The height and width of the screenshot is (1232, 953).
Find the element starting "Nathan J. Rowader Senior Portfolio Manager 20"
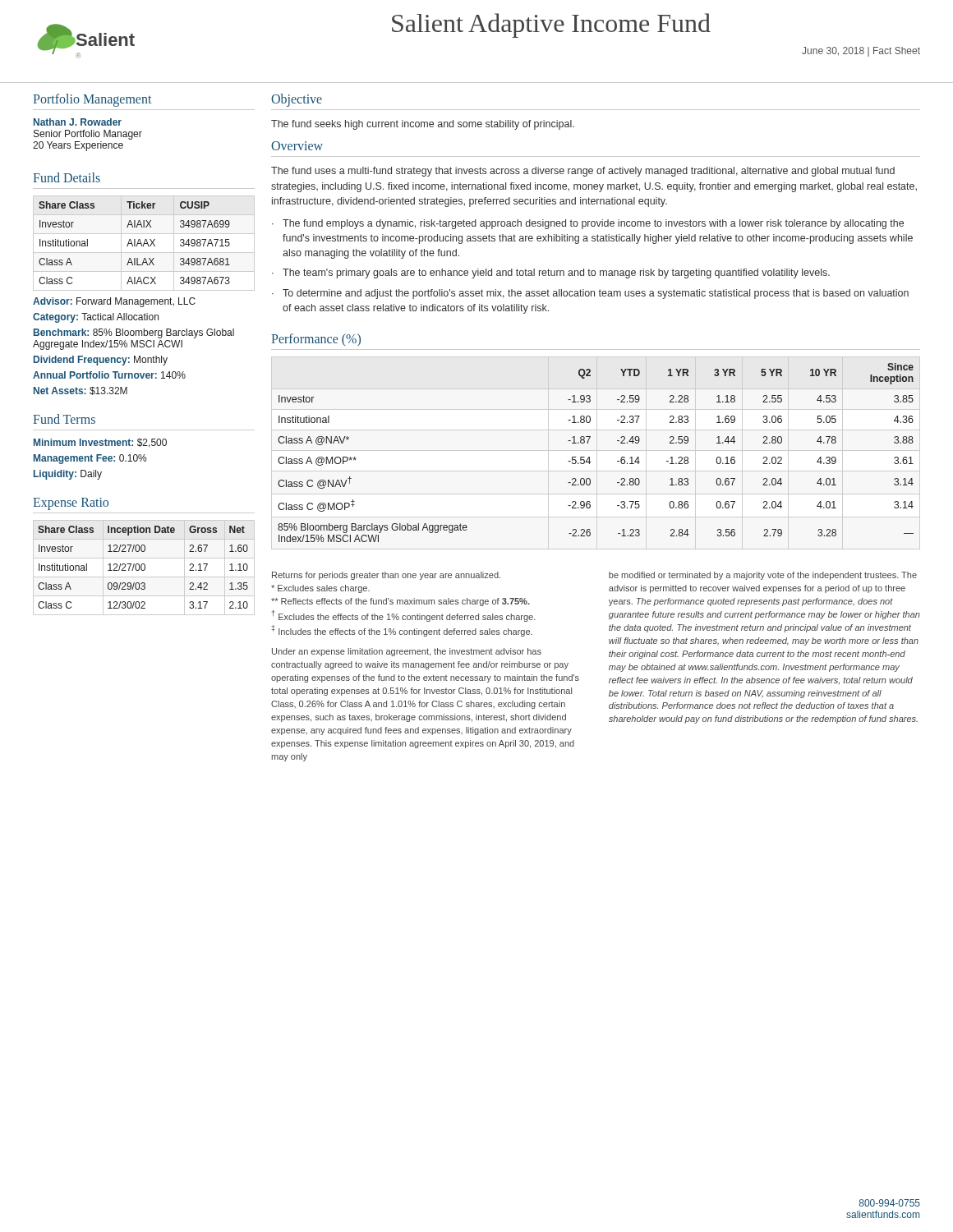(87, 134)
